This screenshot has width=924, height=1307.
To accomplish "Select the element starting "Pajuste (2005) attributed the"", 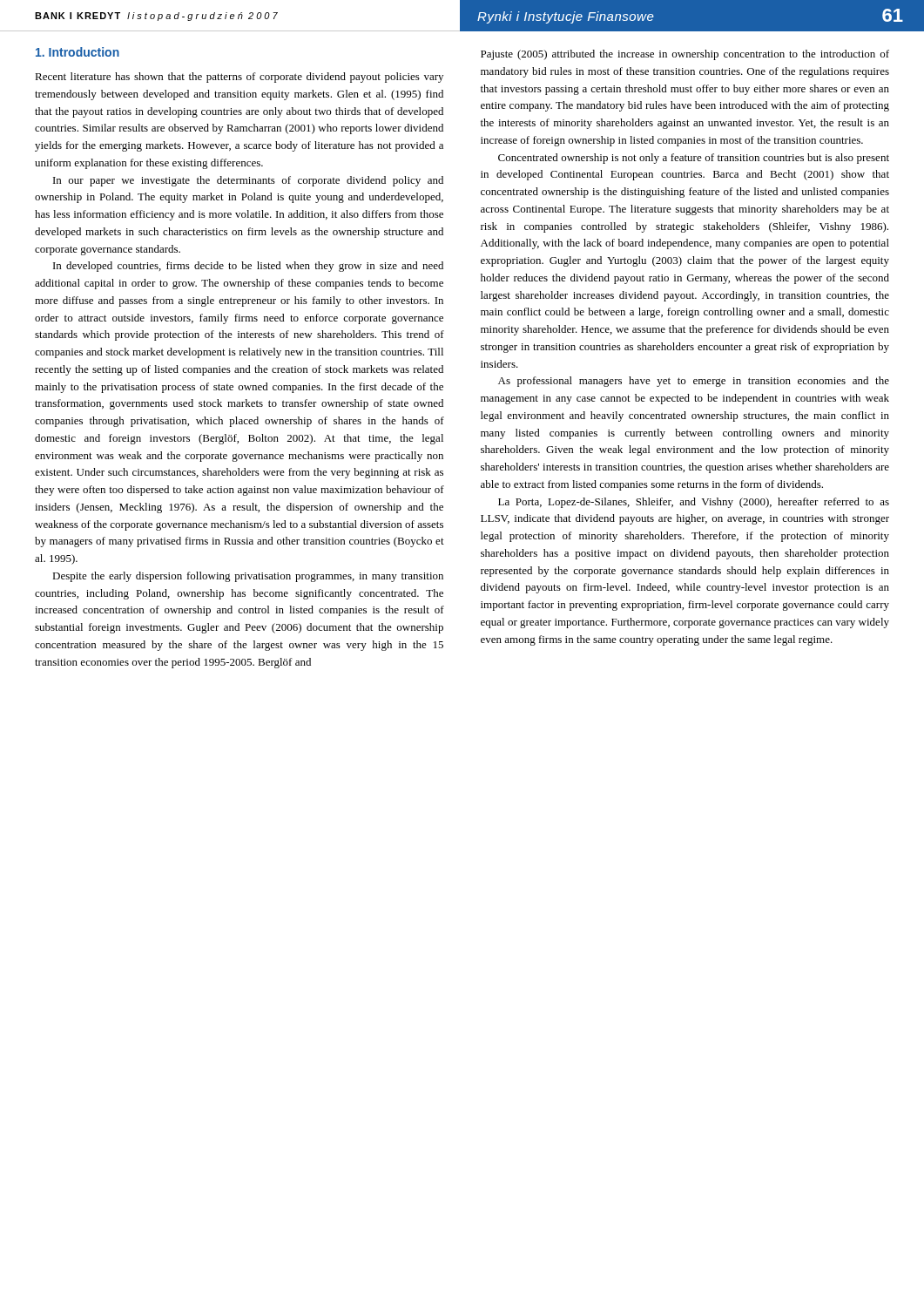I will pos(685,346).
